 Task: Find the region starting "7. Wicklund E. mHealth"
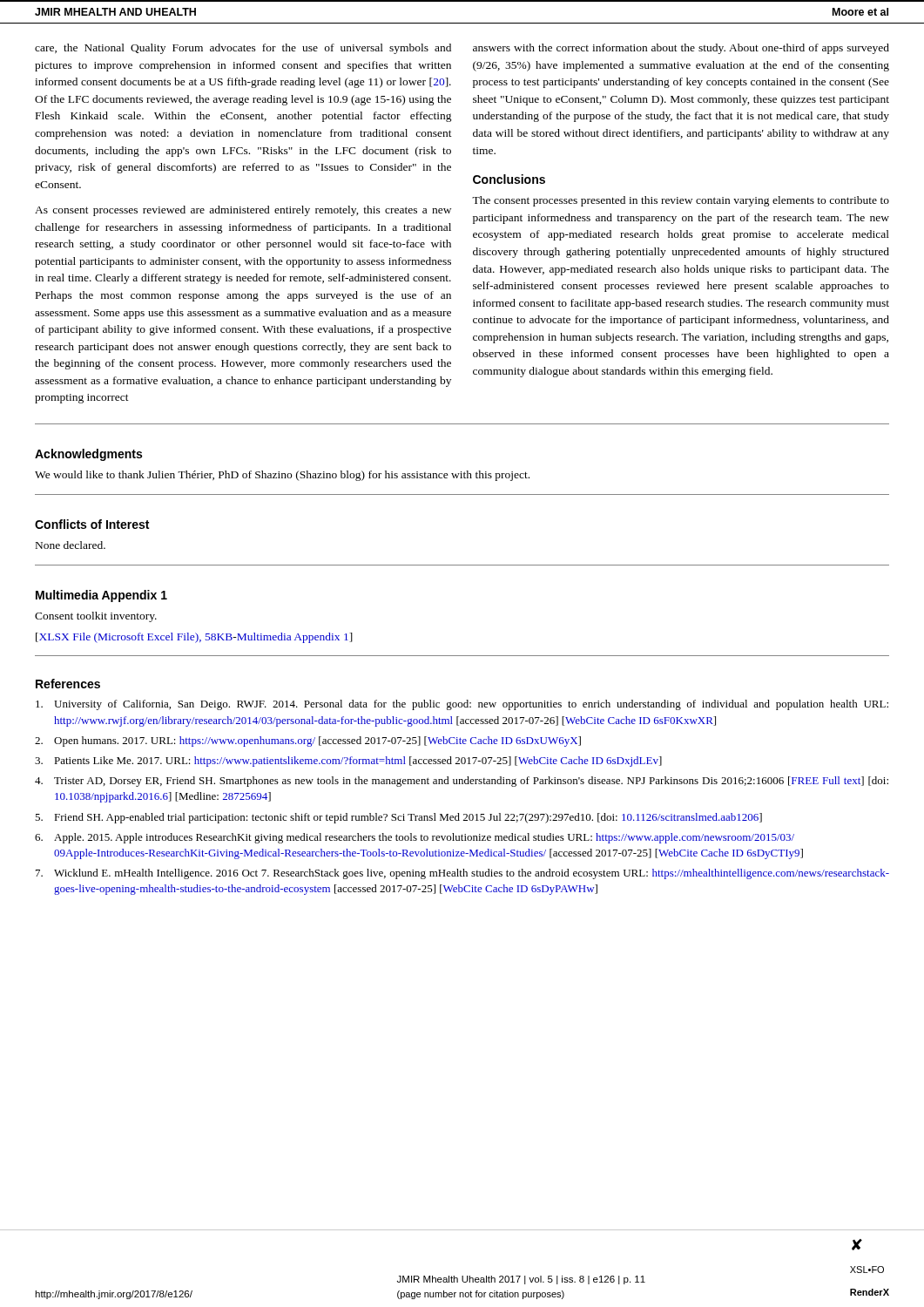pos(462,881)
